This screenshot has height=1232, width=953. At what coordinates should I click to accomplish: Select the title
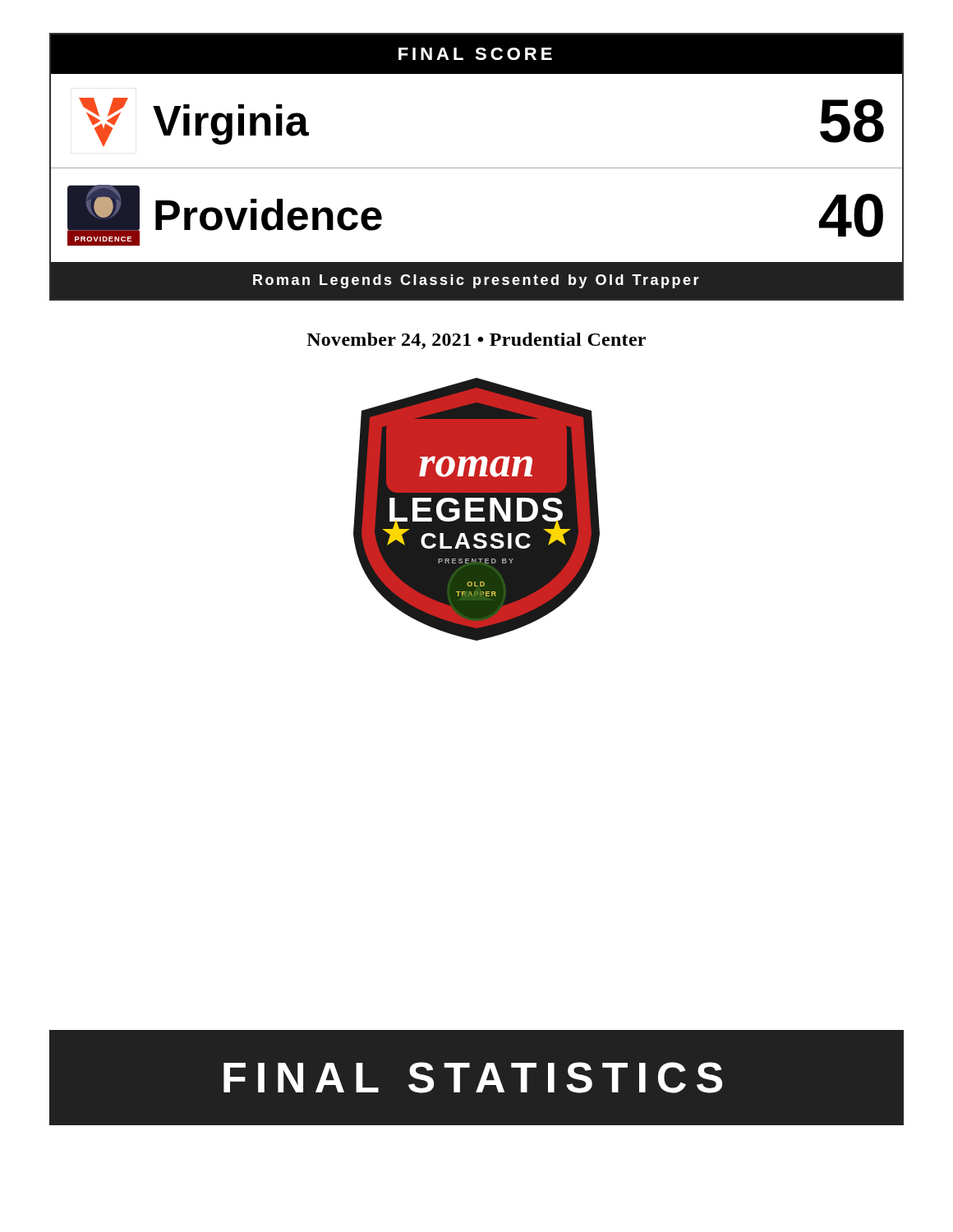(476, 1078)
